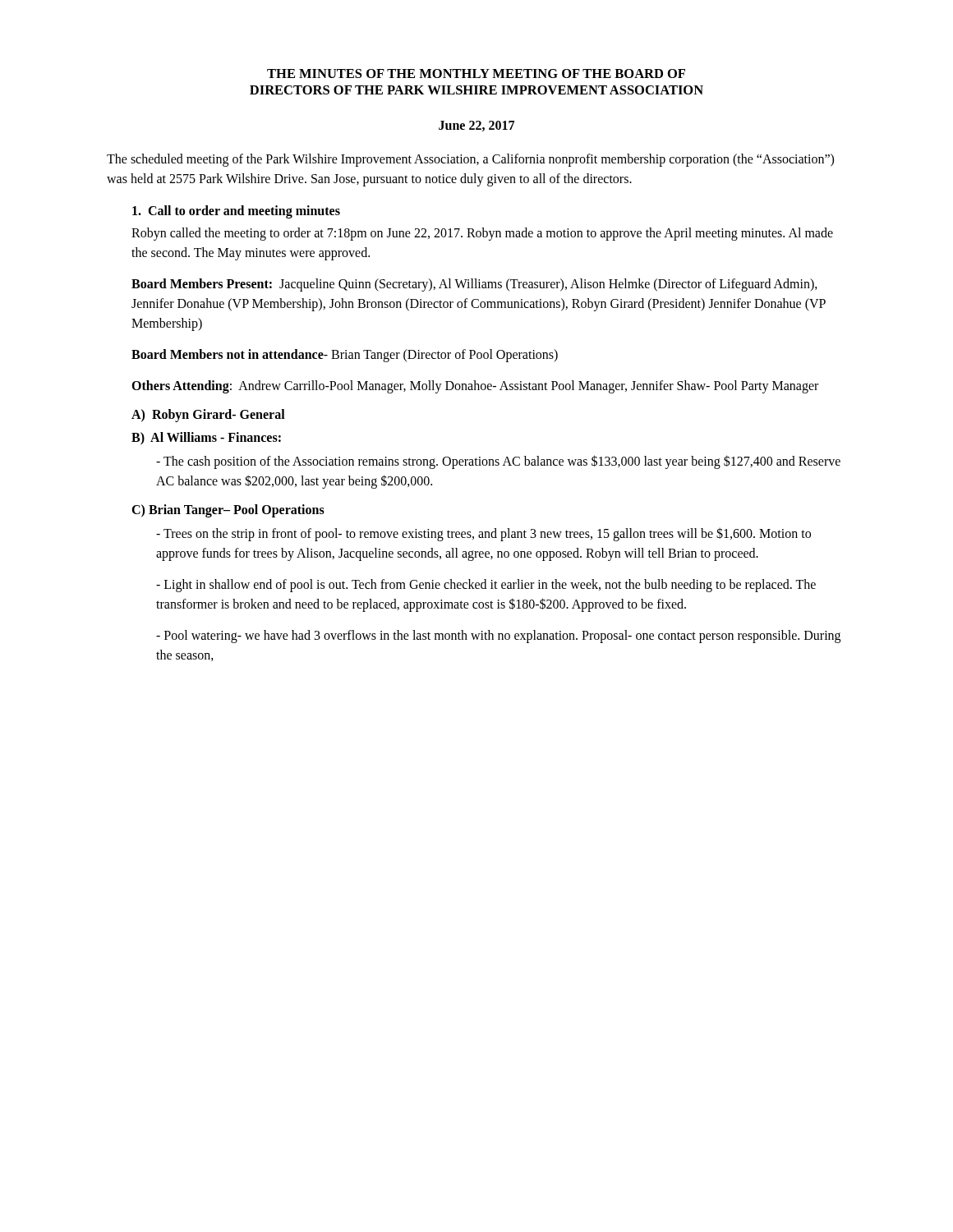Locate the text "June 22, 2017"
Screen dimensions: 1232x953
coord(476,126)
